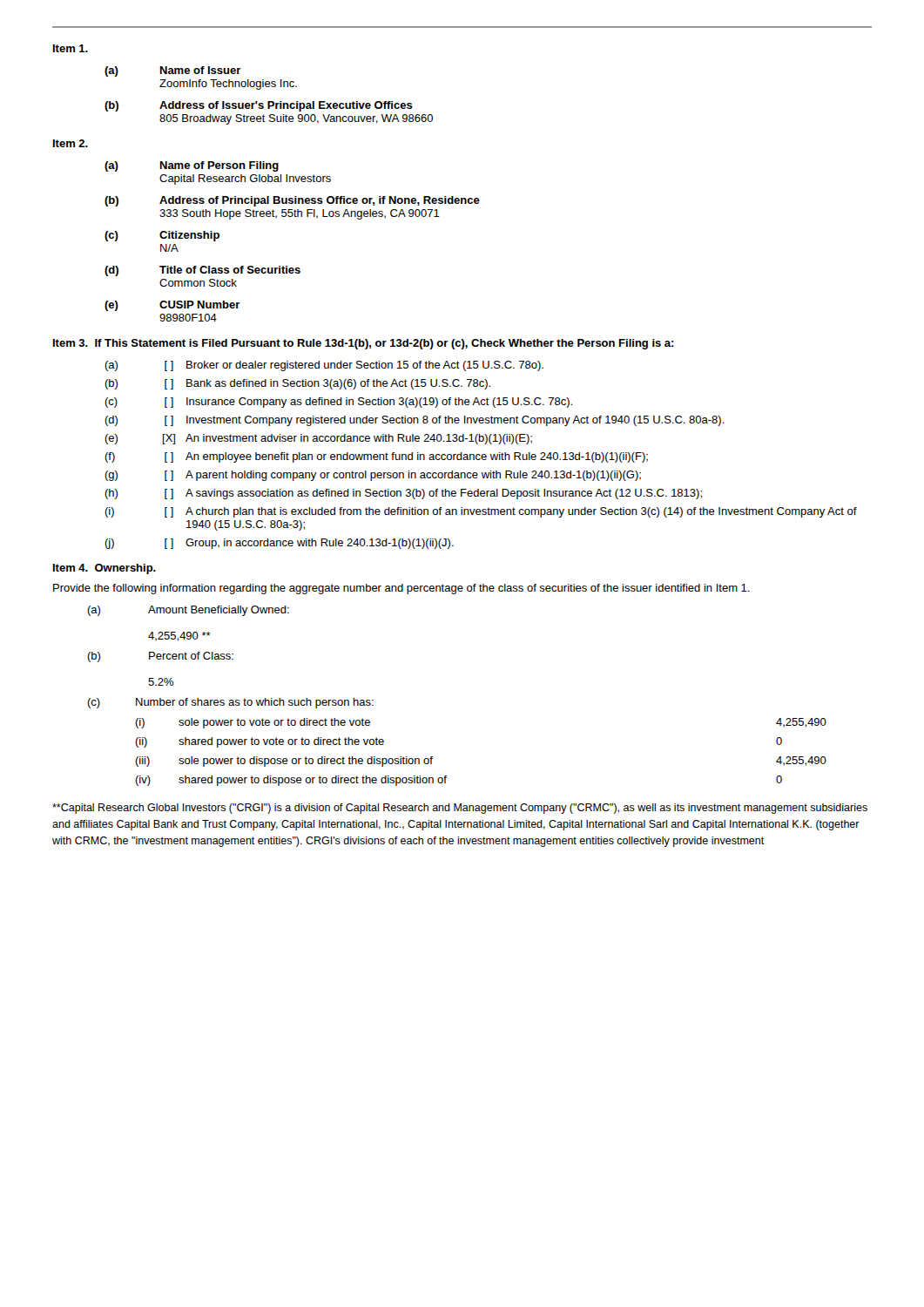Click on the region starting "Item 4. Ownership."
The image size is (924, 1307).
click(104, 568)
